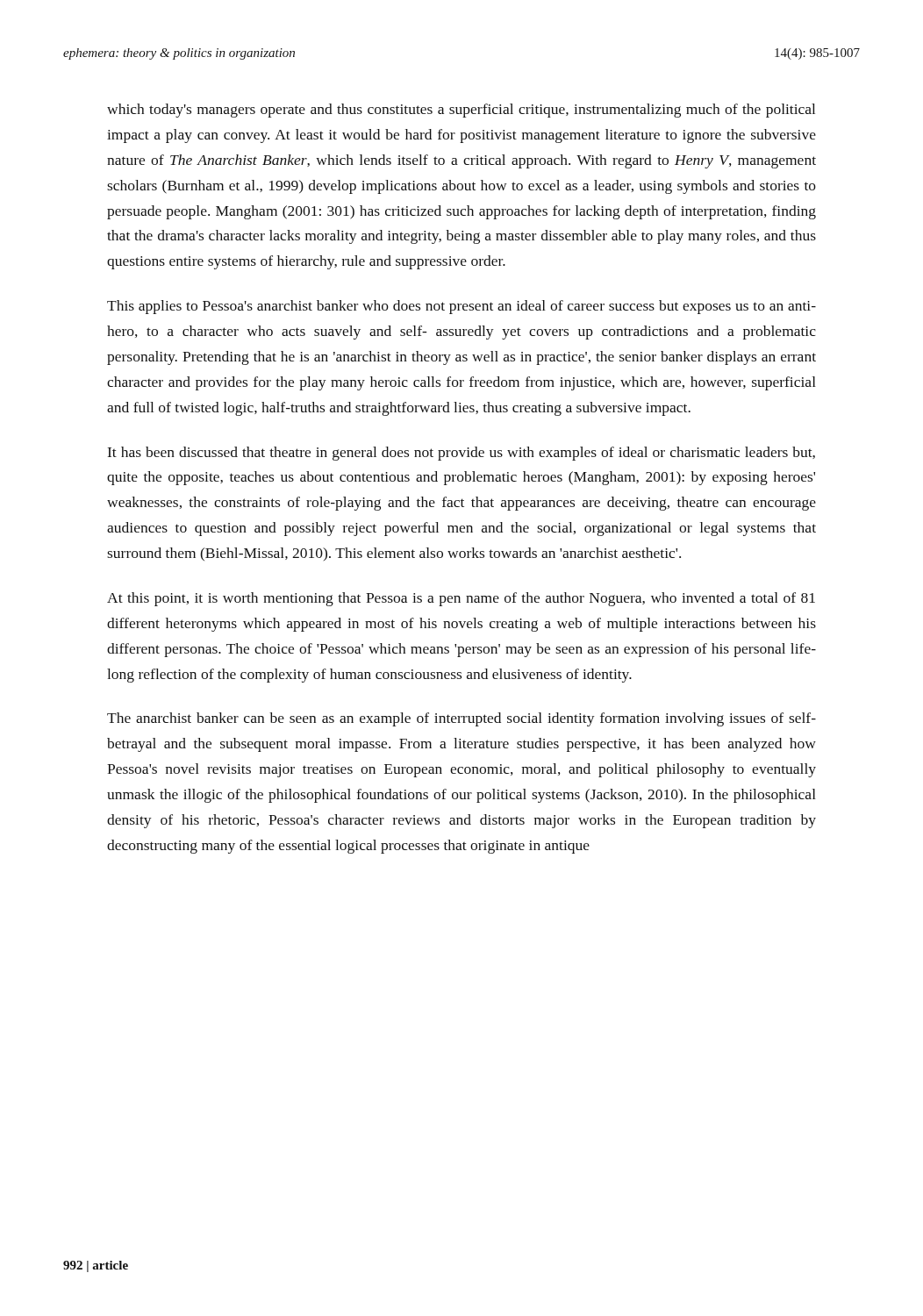Click the passage that begins "which today's managers"
923x1316 pixels.
point(462,185)
